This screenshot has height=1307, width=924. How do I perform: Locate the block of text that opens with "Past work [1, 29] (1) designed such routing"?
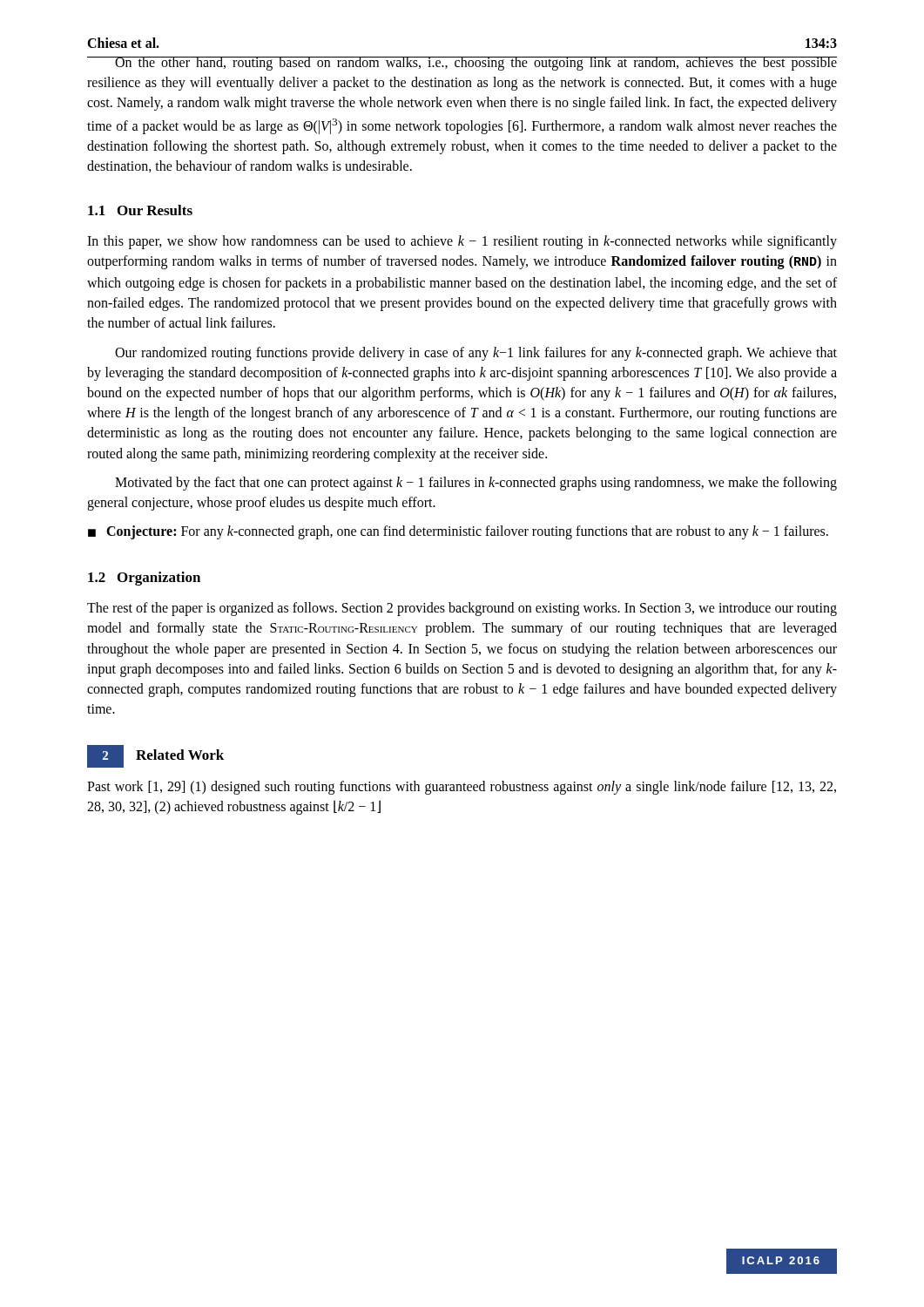coord(462,797)
